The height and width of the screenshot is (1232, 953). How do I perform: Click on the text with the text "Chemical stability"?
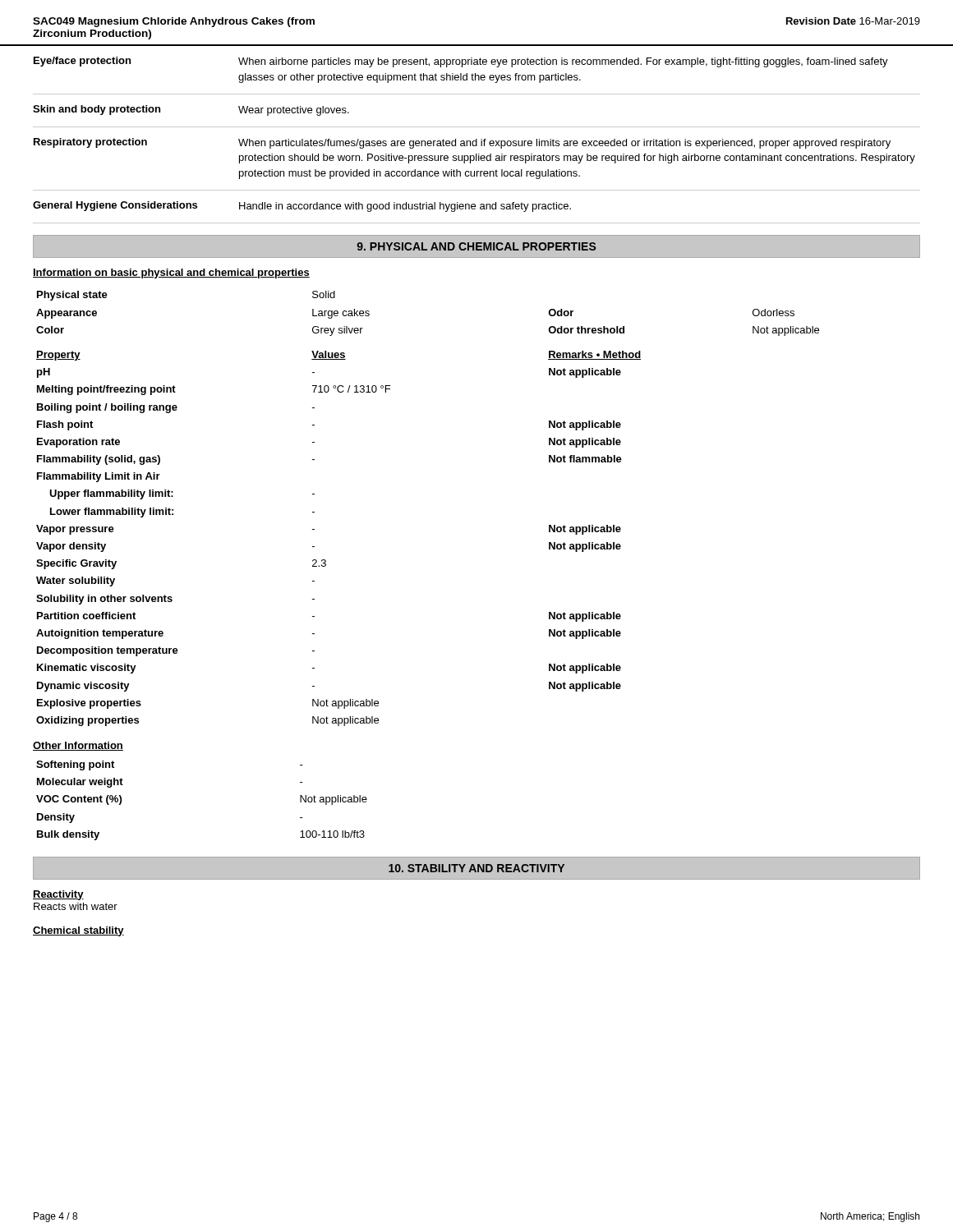(78, 931)
